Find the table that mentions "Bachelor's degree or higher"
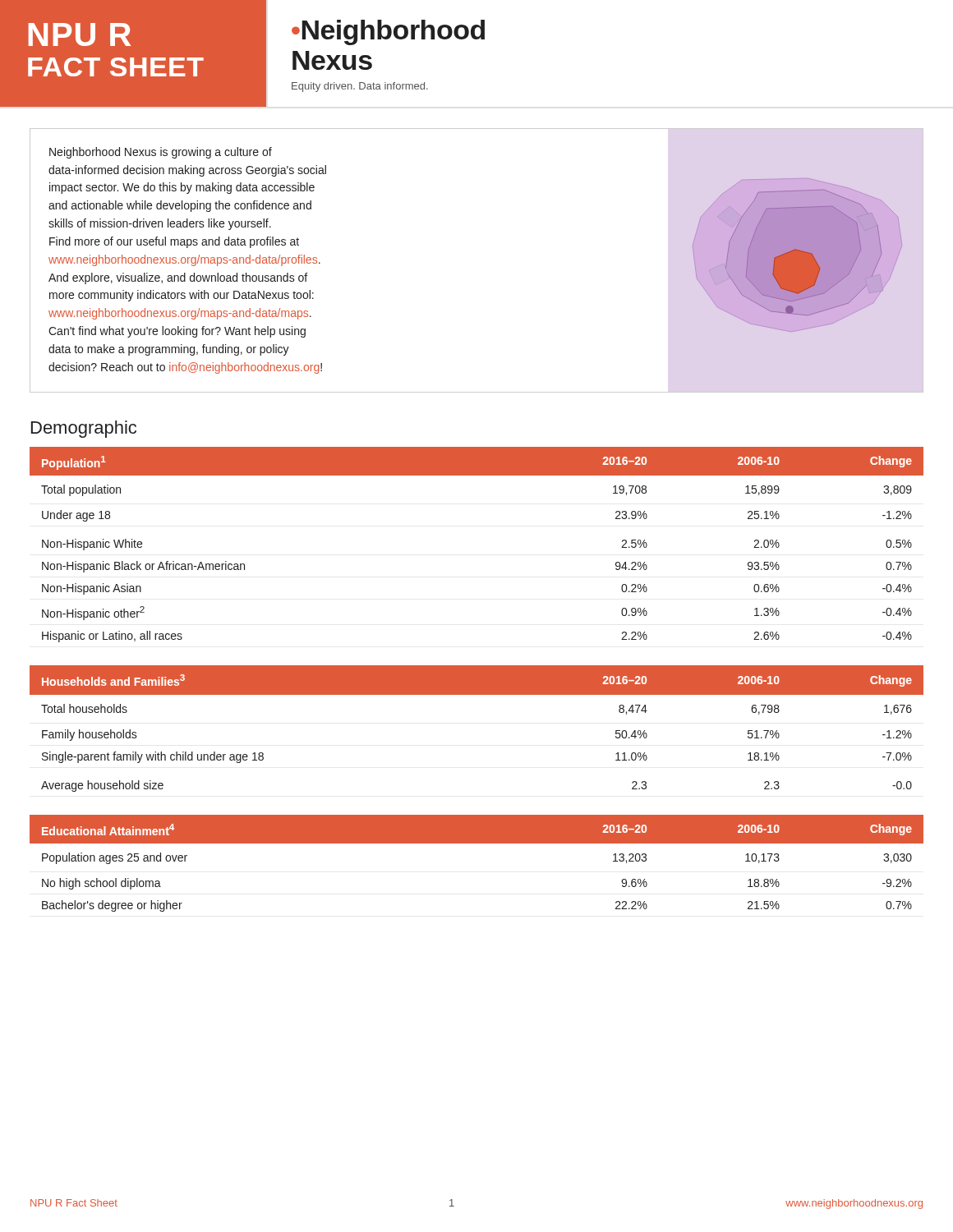953x1232 pixels. pyautogui.click(x=476, y=866)
